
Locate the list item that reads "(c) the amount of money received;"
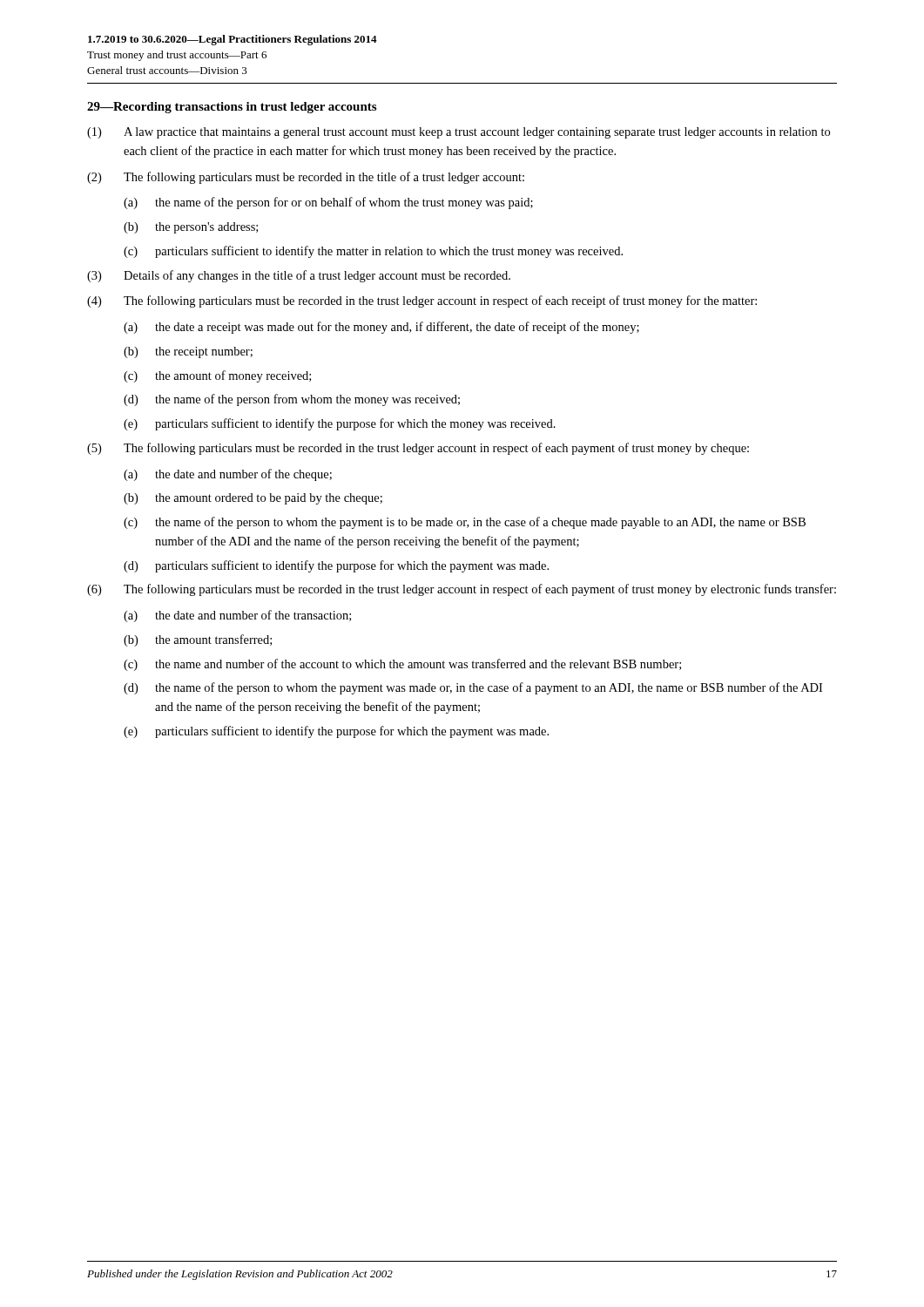217,376
